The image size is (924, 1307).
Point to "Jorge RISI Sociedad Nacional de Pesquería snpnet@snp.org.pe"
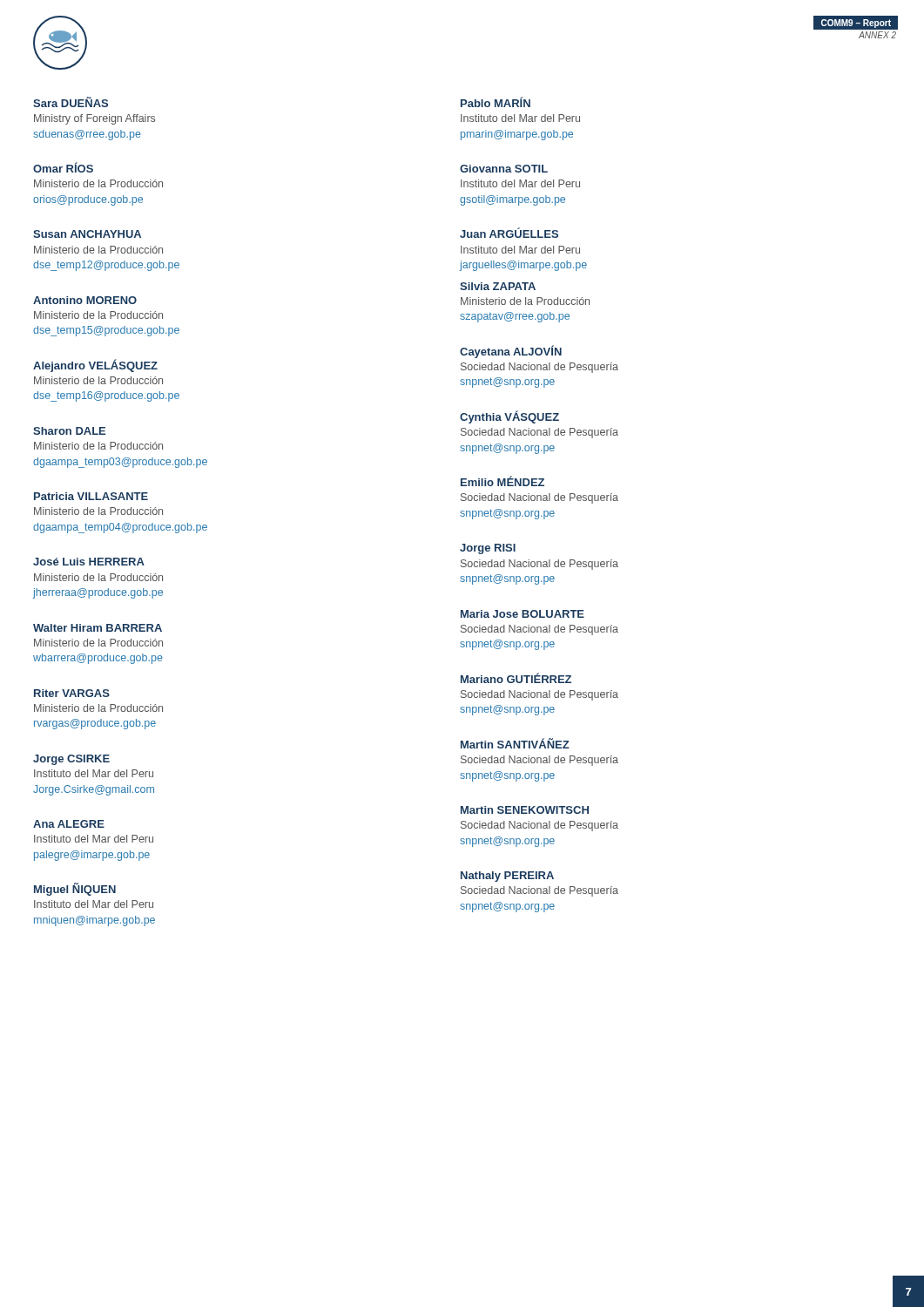coord(488,549)
